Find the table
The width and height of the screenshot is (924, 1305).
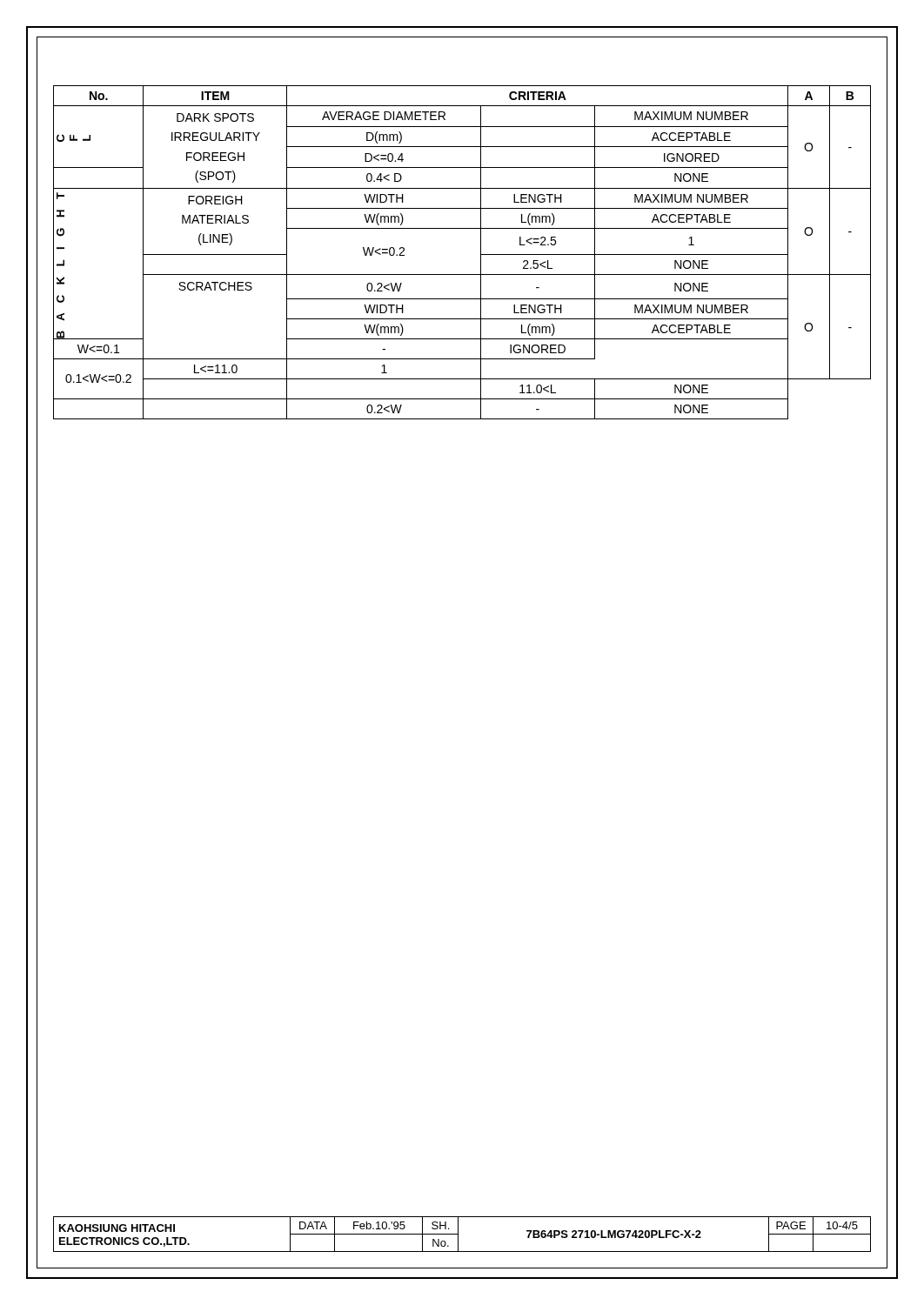(462, 252)
